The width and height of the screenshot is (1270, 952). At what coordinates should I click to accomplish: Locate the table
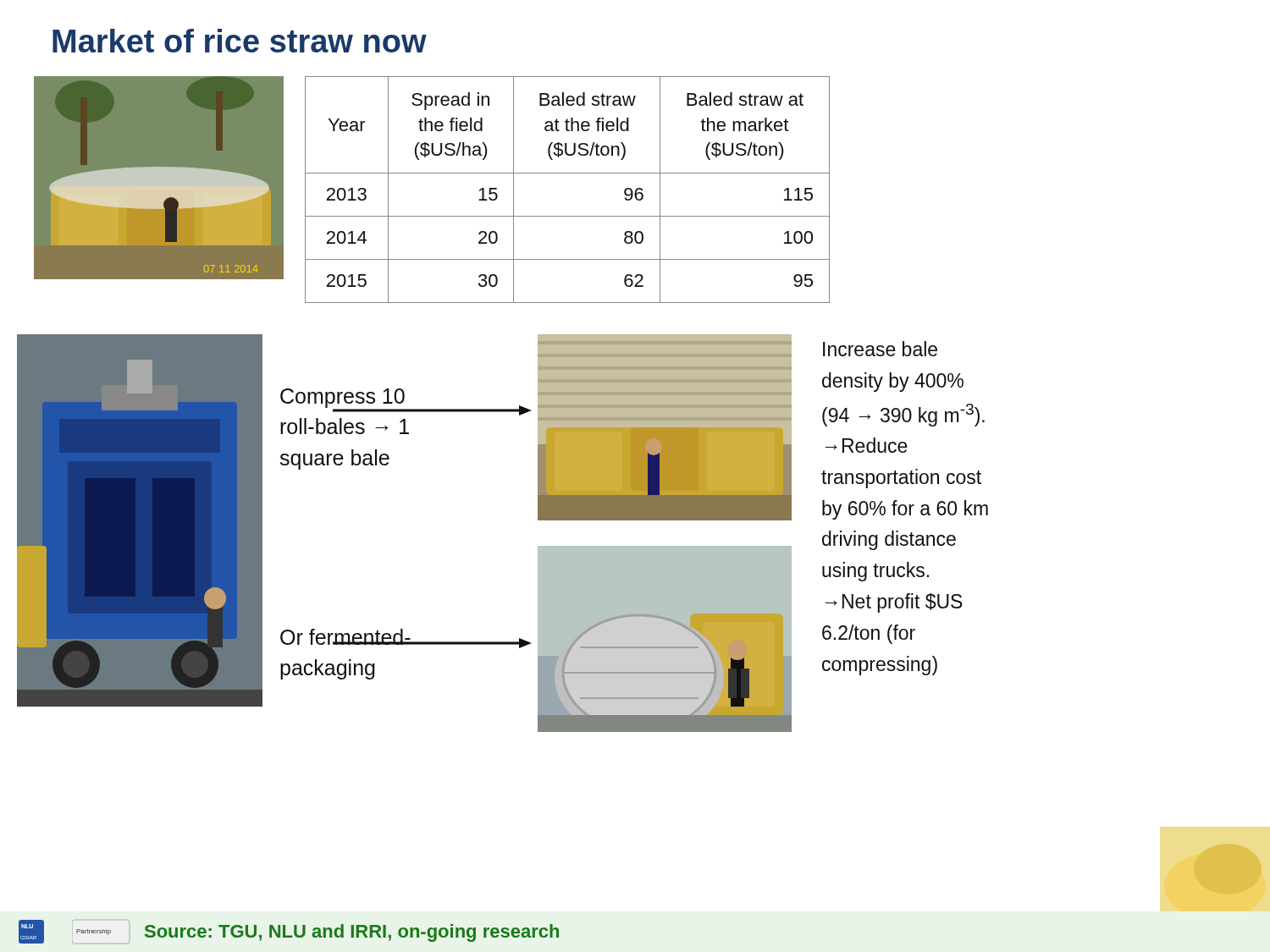[567, 190]
